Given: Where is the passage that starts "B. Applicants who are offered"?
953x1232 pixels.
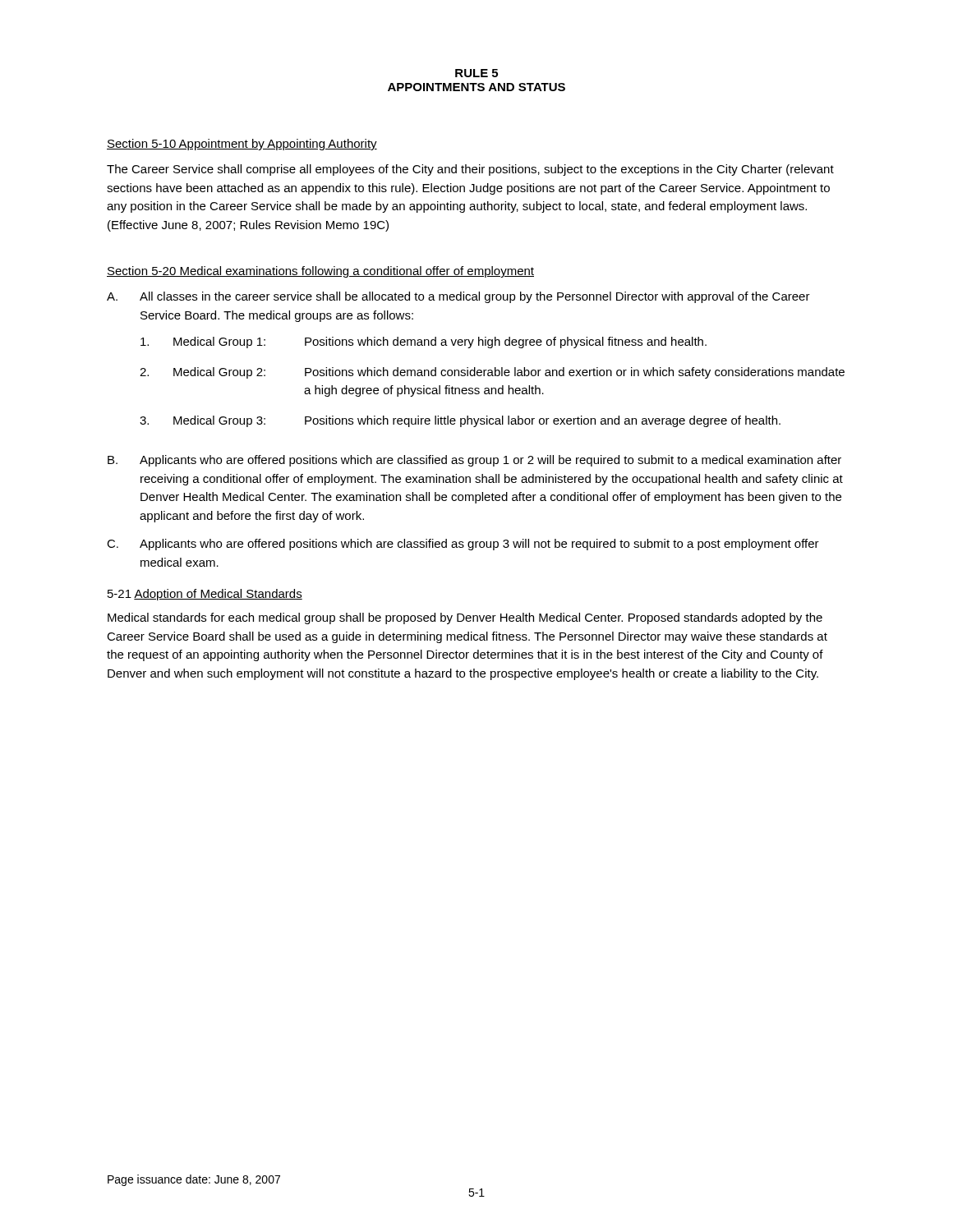Looking at the screenshot, I should click(476, 488).
